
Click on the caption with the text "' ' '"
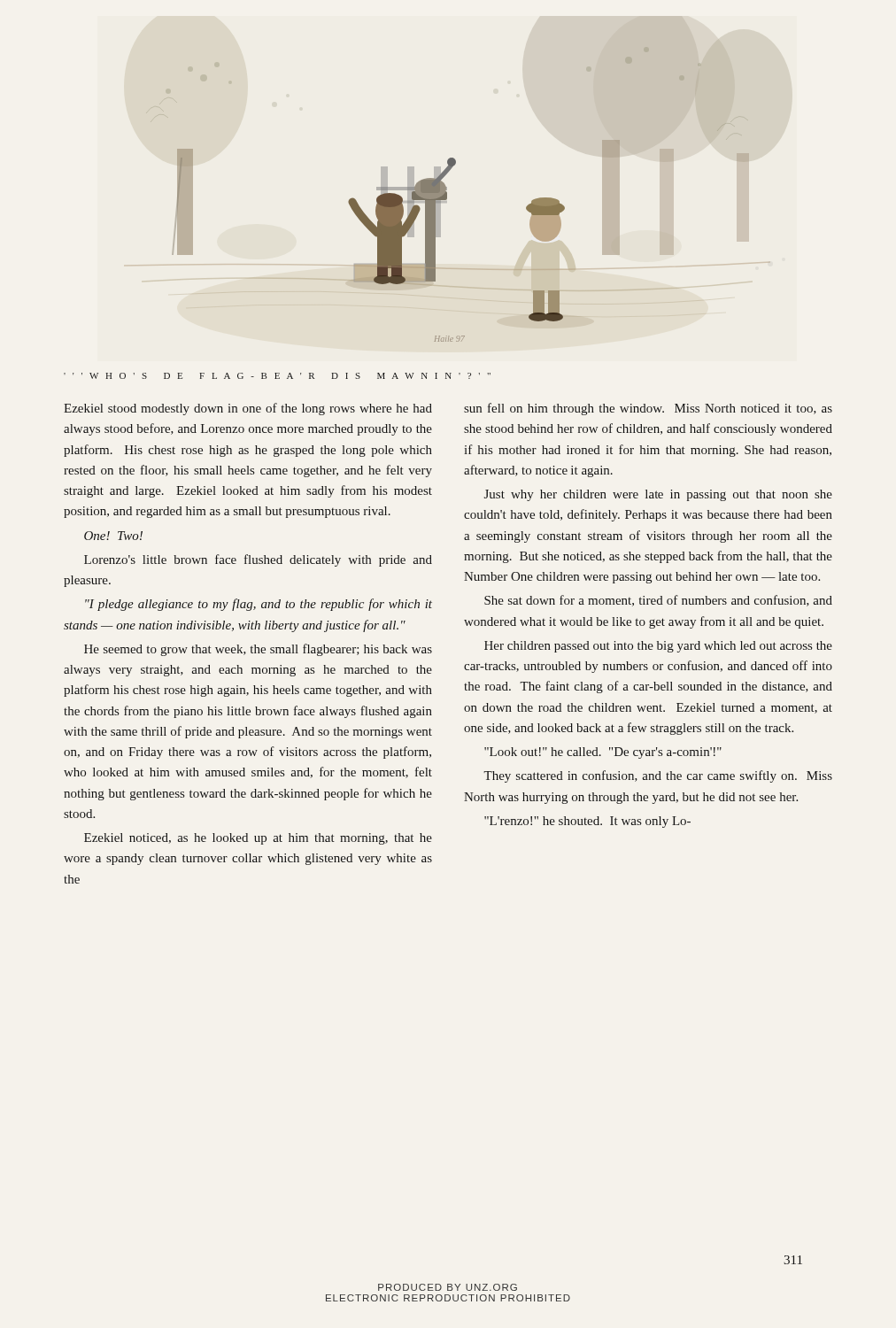pos(278,375)
